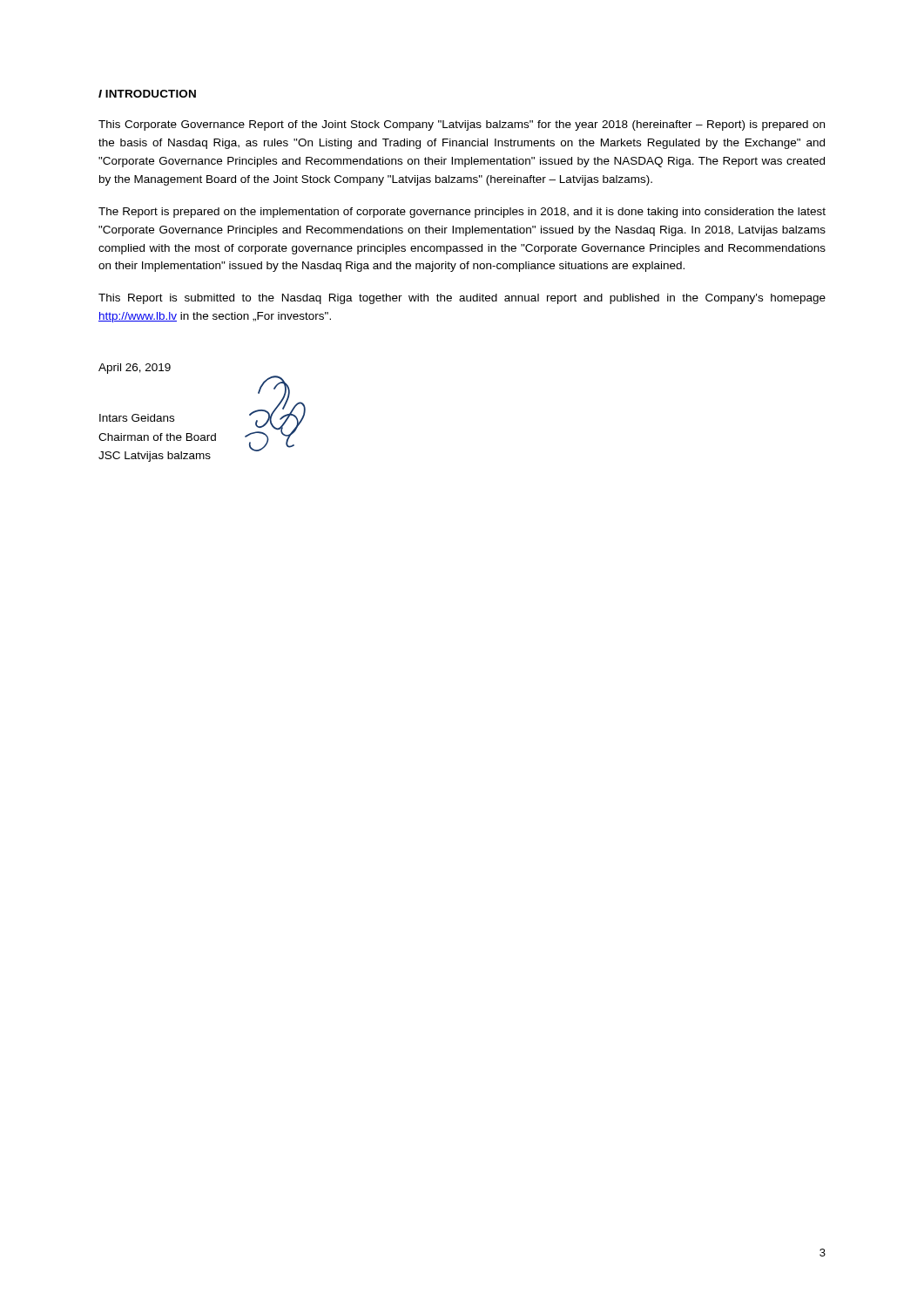This screenshot has height=1307, width=924.
Task: Find the section header
Action: [x=148, y=94]
